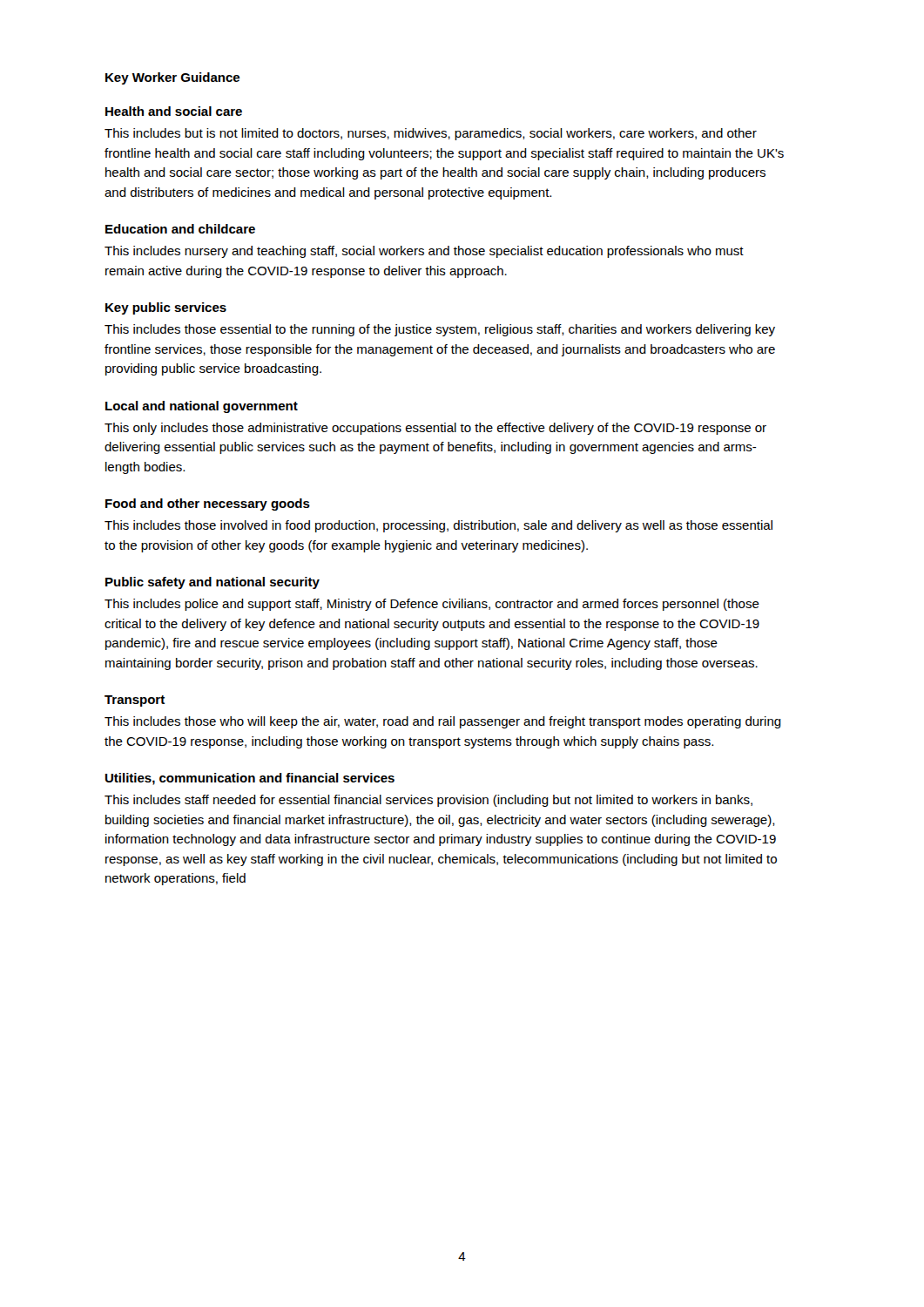This screenshot has width=924, height=1307.
Task: Point to the block beginning "This includes those who"
Action: click(443, 731)
